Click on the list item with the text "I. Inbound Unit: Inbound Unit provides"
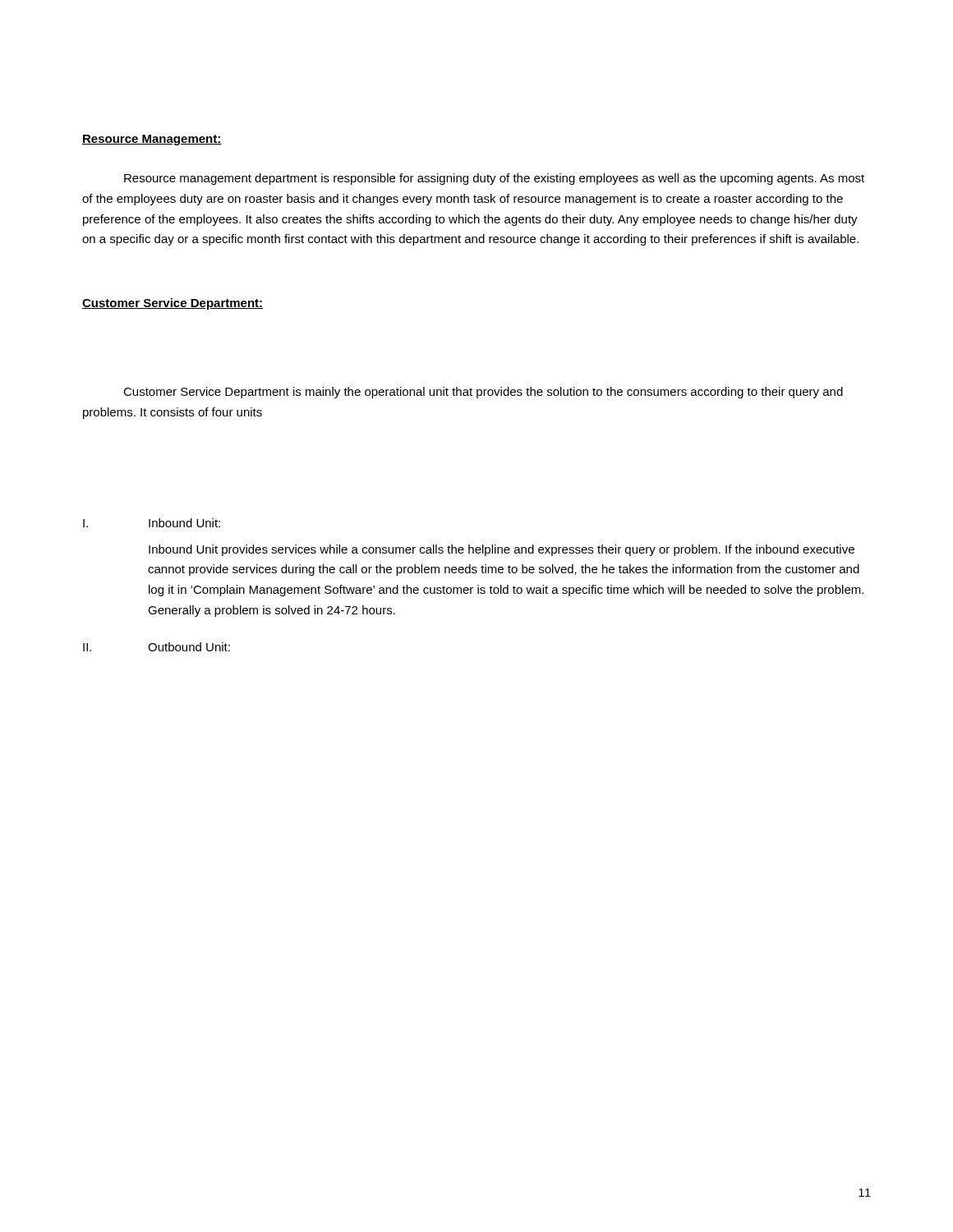This screenshot has height=1232, width=953. click(x=476, y=567)
